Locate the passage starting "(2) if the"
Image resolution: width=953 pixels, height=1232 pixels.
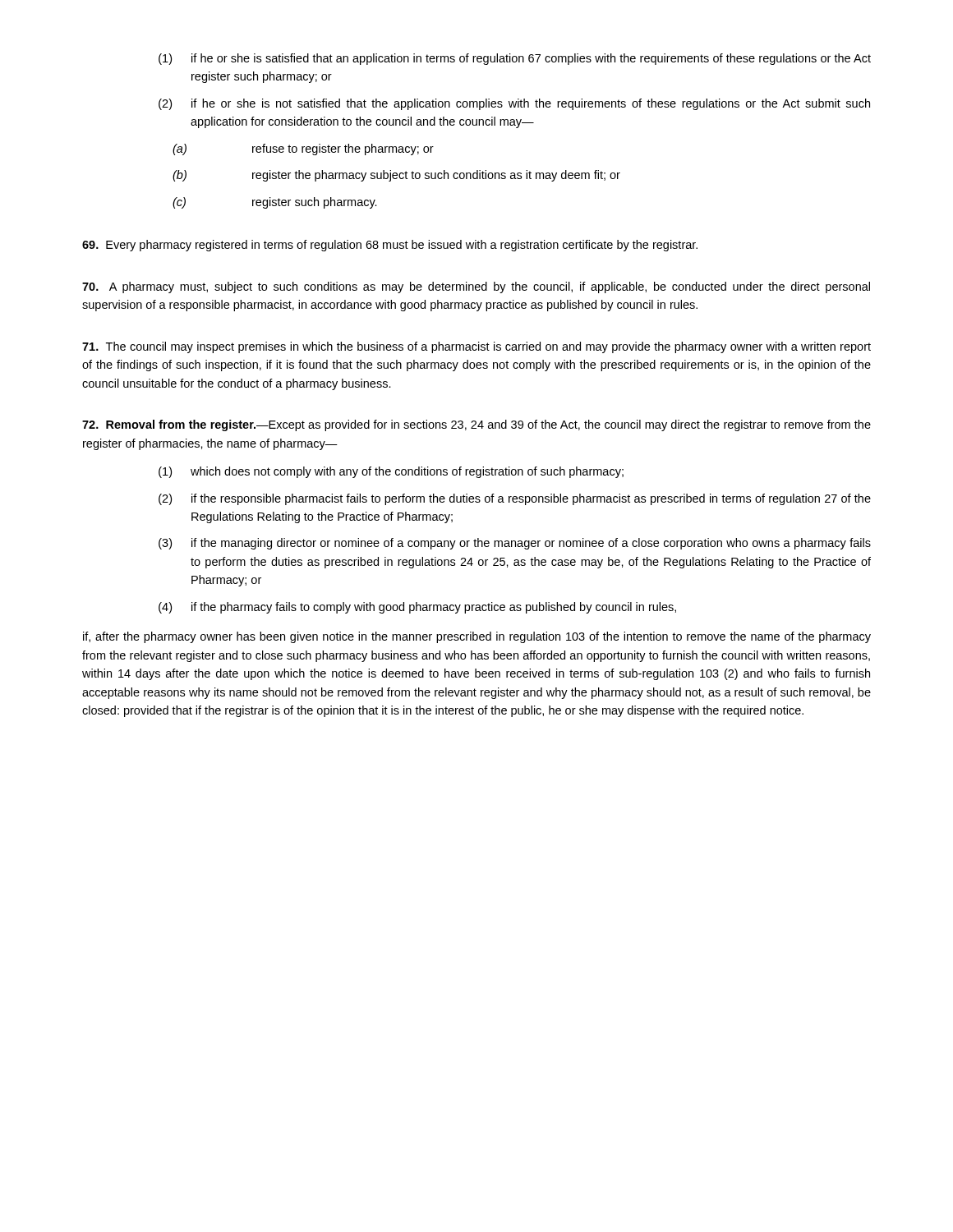point(476,508)
